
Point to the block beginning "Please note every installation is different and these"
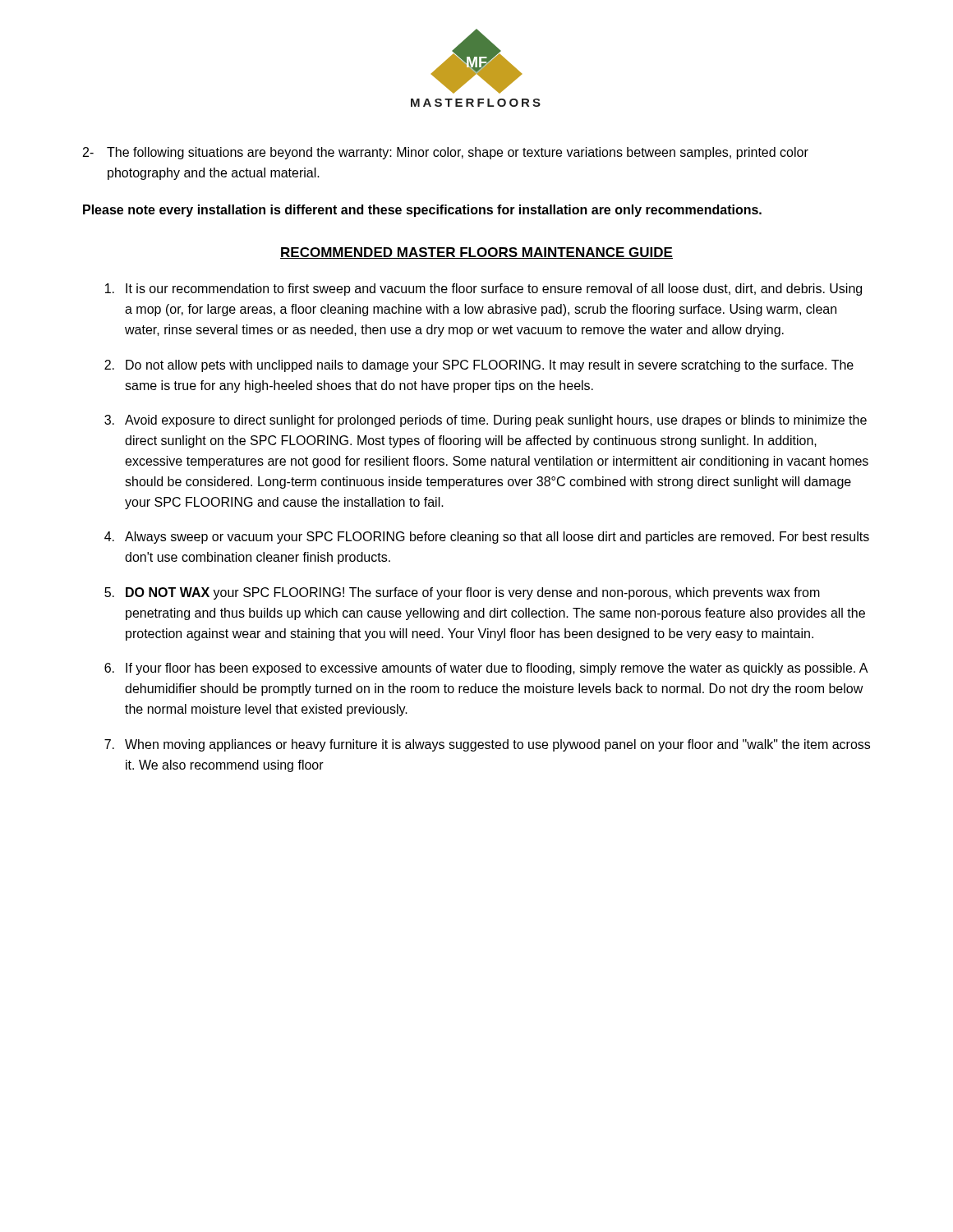pos(422,210)
